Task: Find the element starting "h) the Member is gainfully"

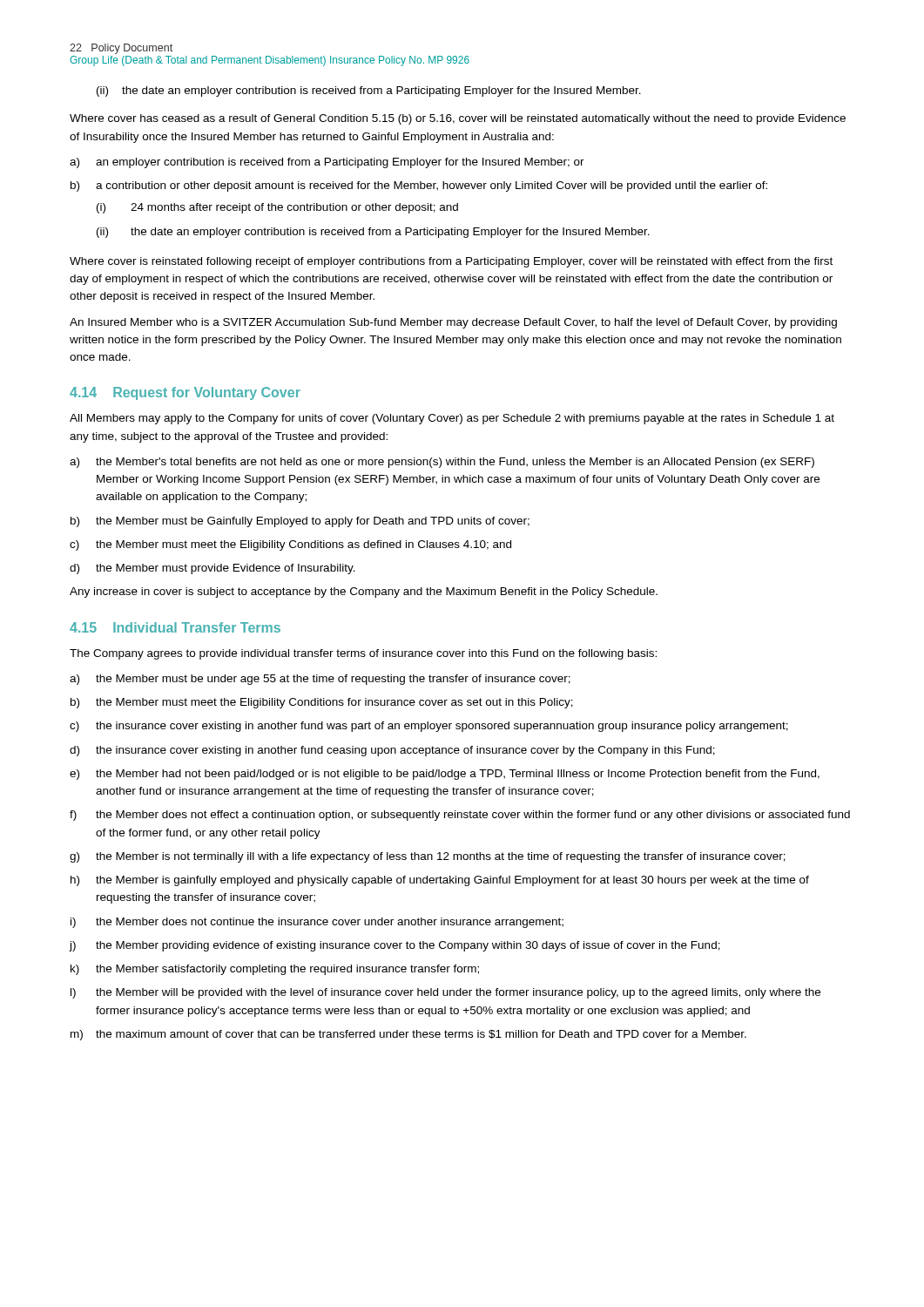Action: (462, 889)
